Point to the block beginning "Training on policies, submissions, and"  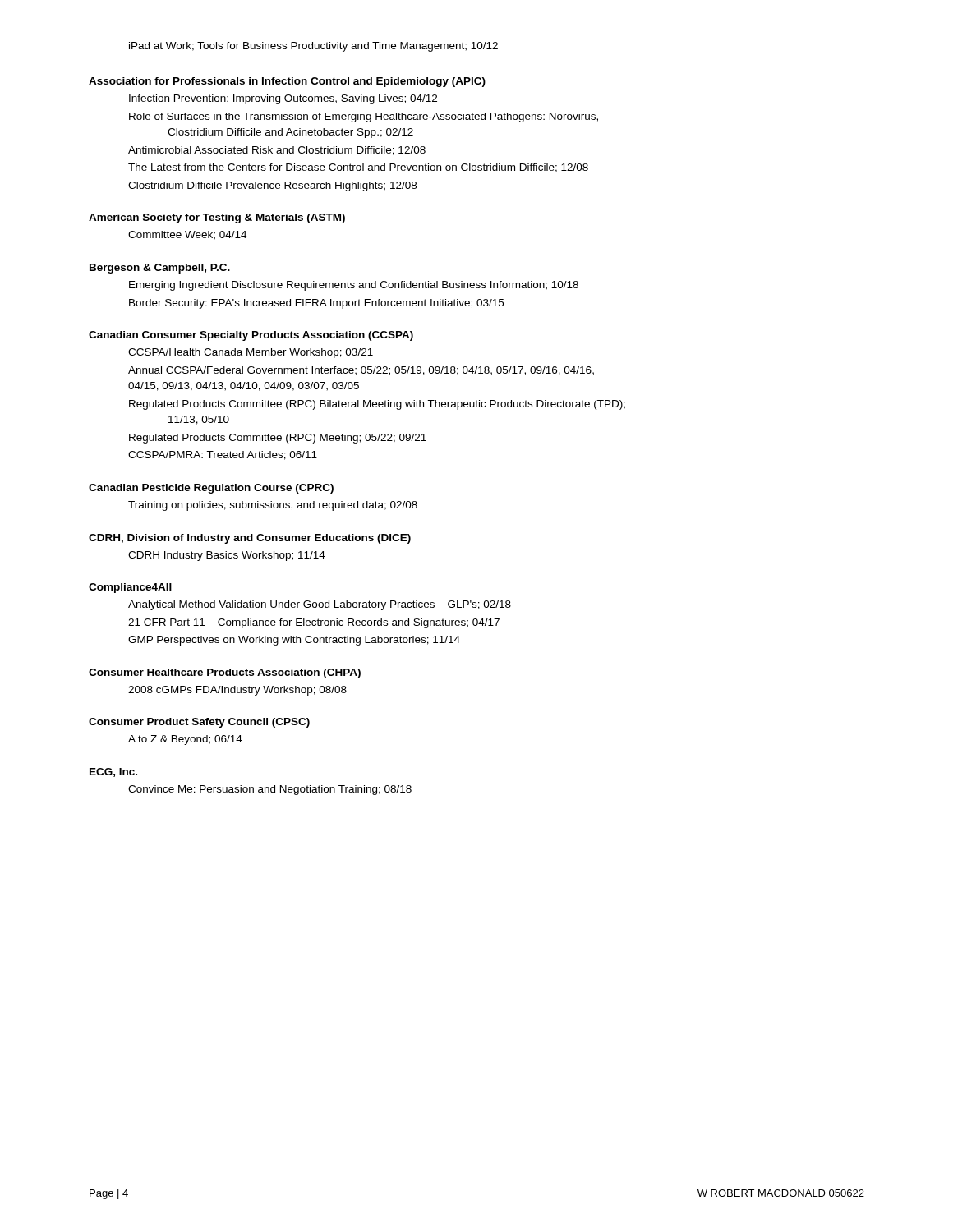tap(273, 505)
